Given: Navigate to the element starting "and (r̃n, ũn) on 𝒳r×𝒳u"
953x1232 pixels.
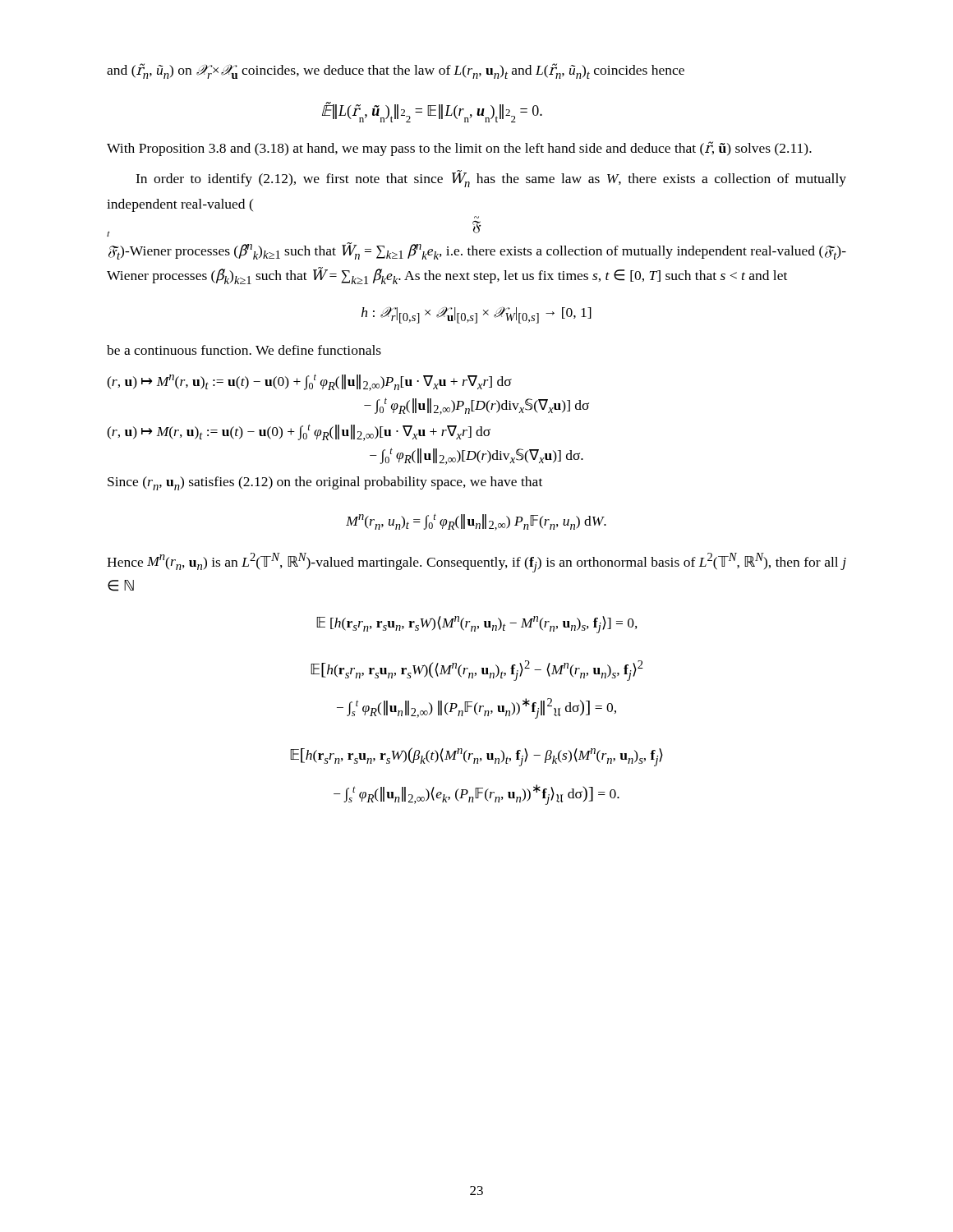Looking at the screenshot, I should click(476, 72).
